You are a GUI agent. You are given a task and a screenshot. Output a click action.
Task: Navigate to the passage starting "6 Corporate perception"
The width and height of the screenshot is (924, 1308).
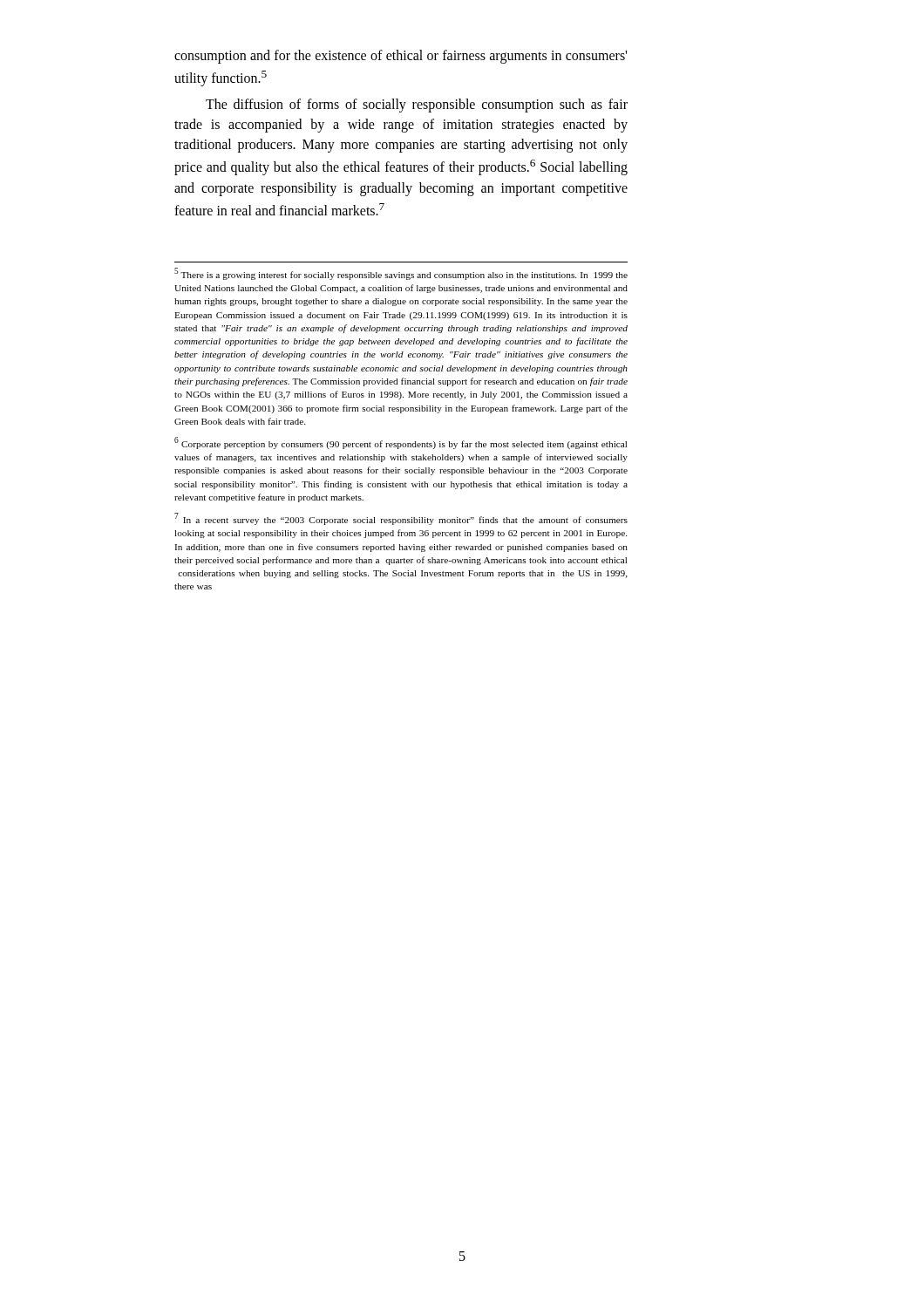point(401,469)
